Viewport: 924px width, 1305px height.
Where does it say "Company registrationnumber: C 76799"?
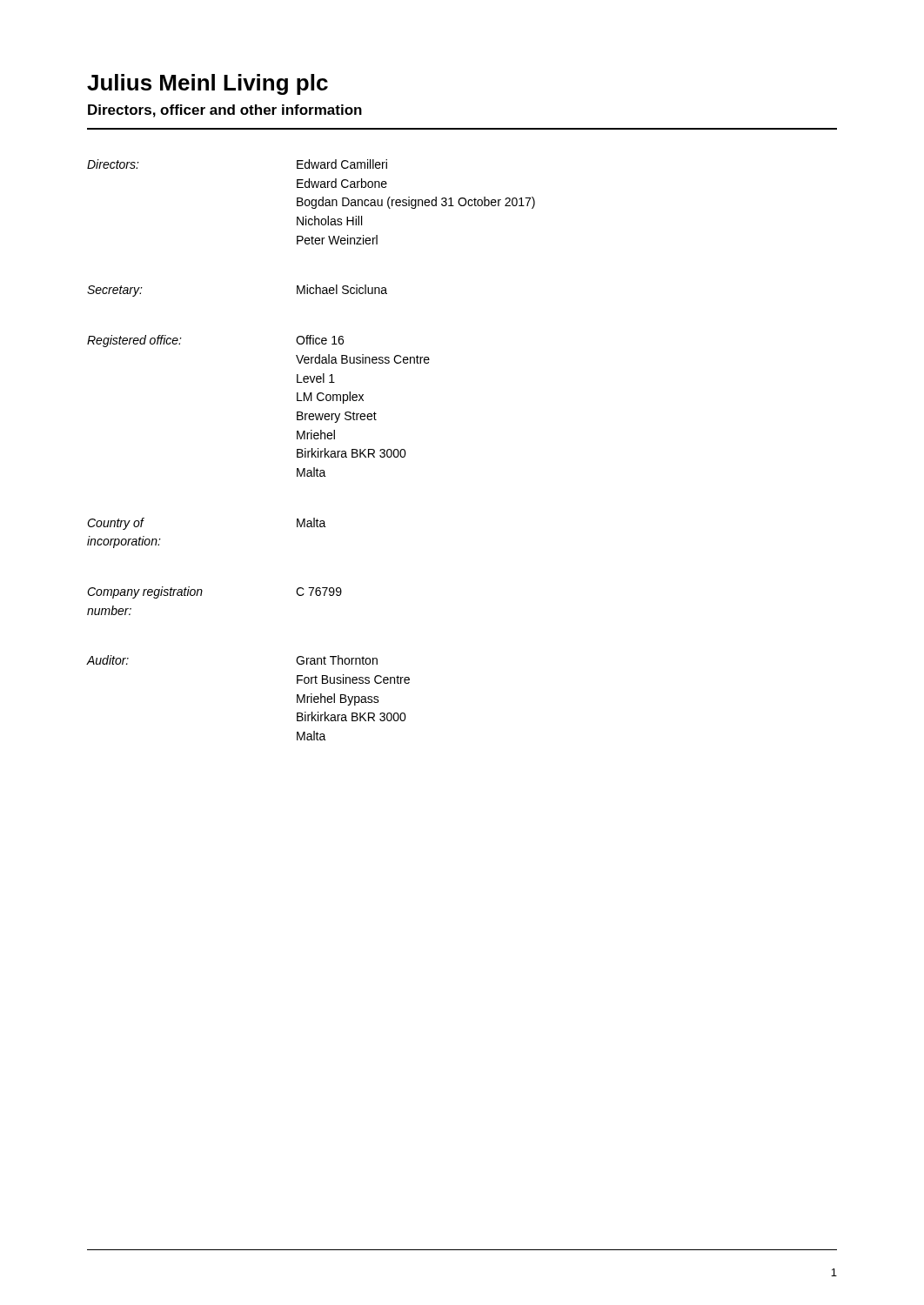[x=155, y=592]
